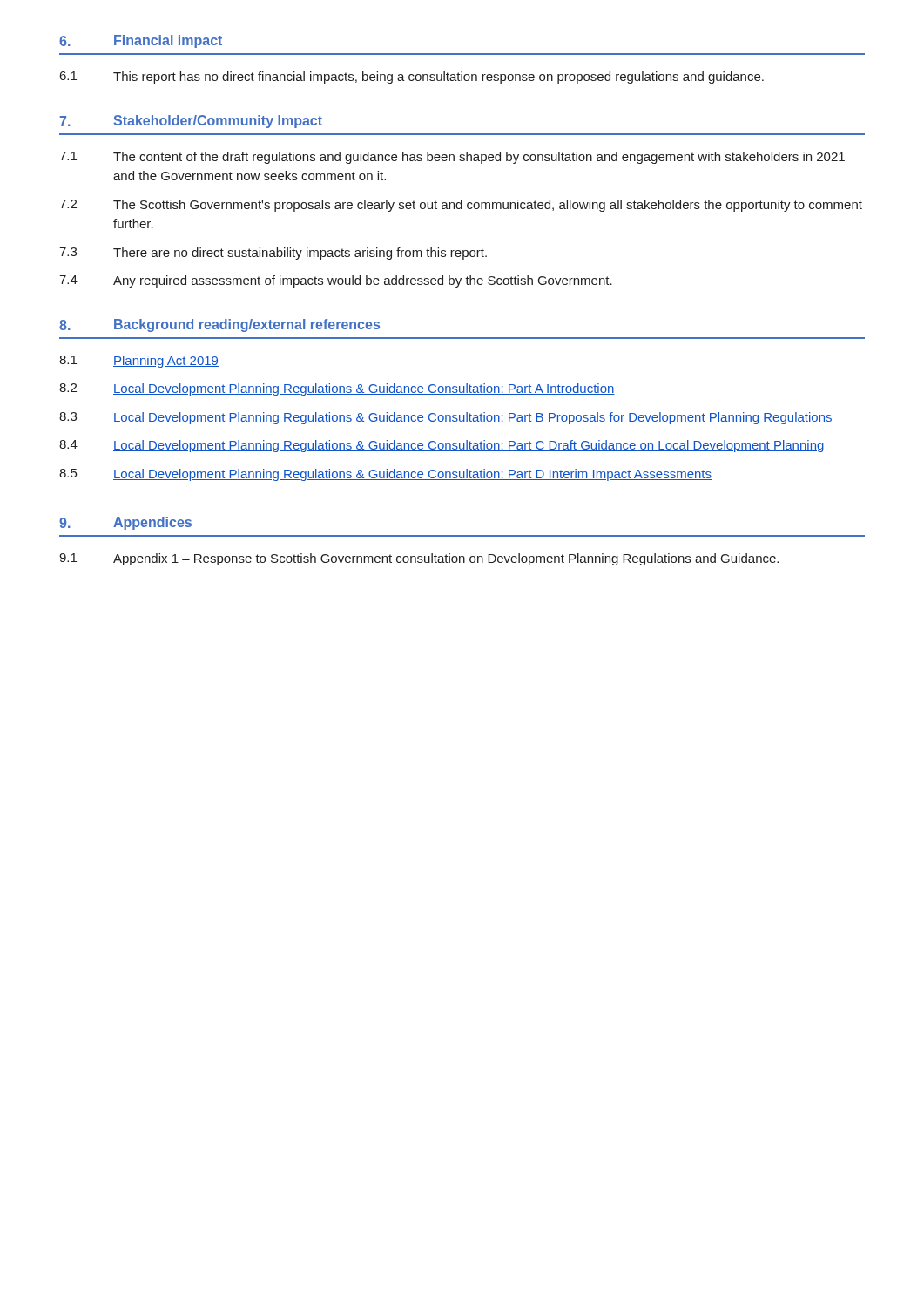Locate the block starting "6. Financial impact"
This screenshot has height=1307, width=924.
[462, 44]
